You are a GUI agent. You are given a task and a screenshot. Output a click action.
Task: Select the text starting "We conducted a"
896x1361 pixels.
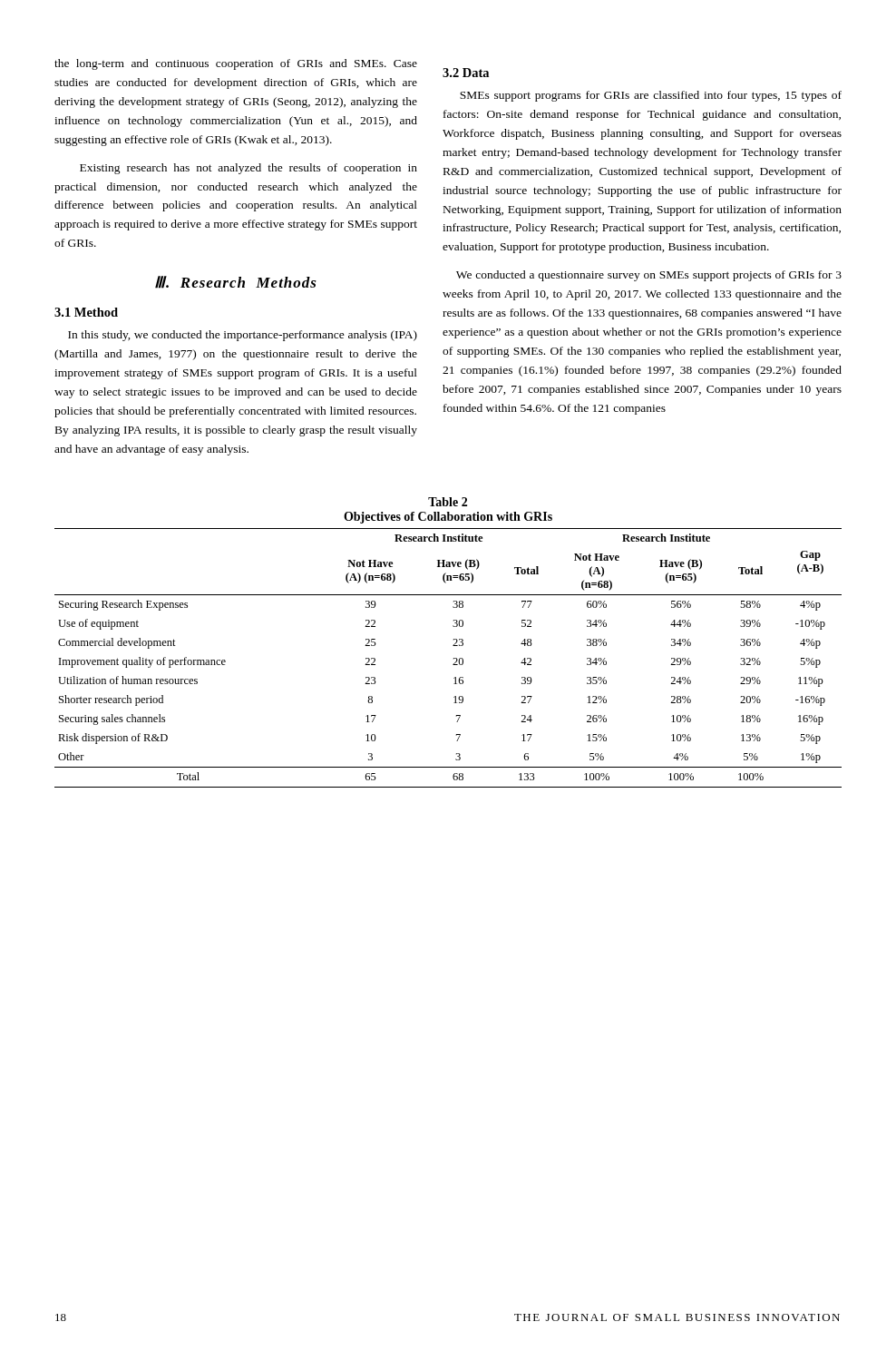coord(642,341)
